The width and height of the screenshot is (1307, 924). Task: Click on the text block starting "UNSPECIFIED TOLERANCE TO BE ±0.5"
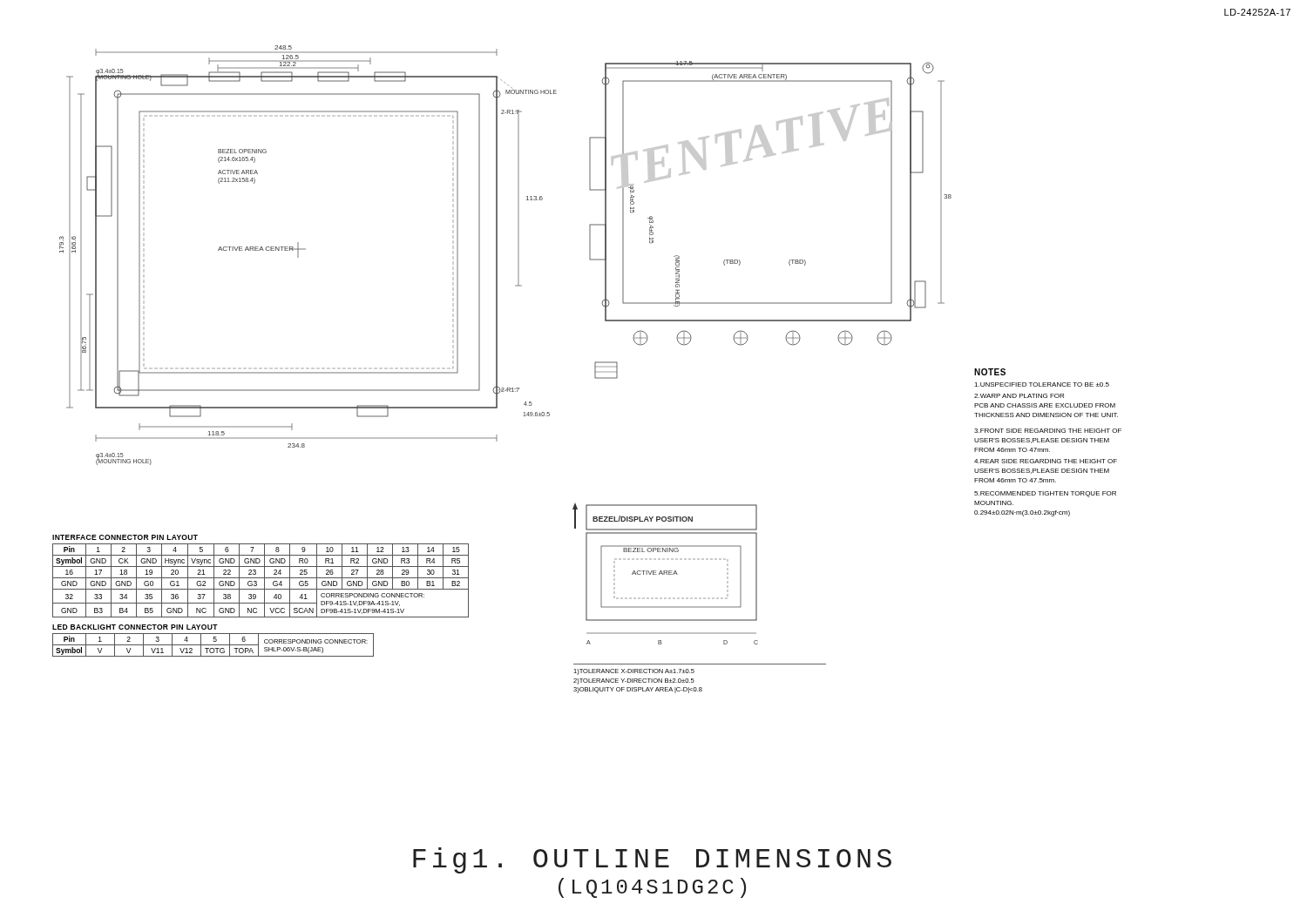tap(1042, 385)
